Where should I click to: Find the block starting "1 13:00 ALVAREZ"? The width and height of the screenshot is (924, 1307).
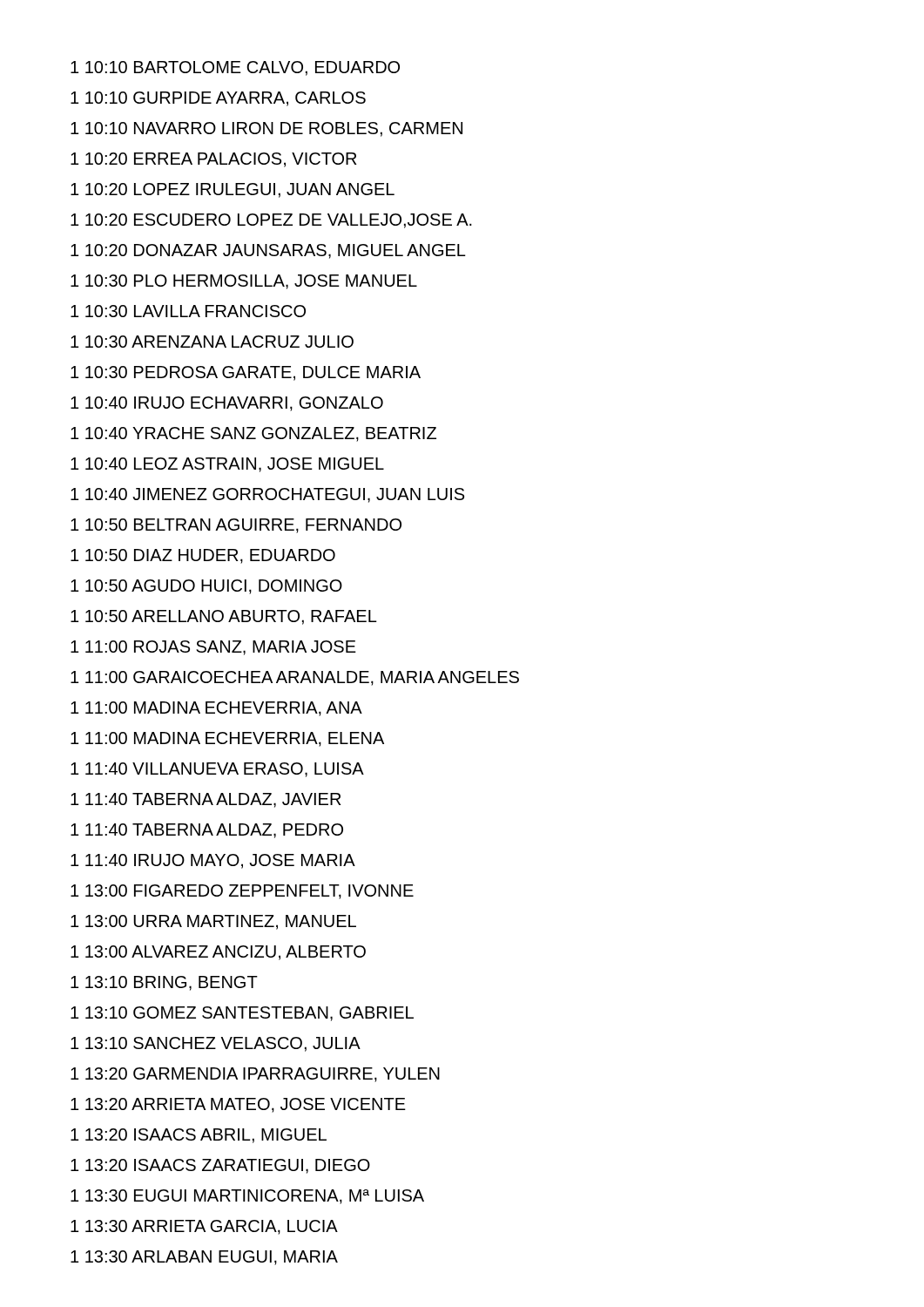[218, 951]
